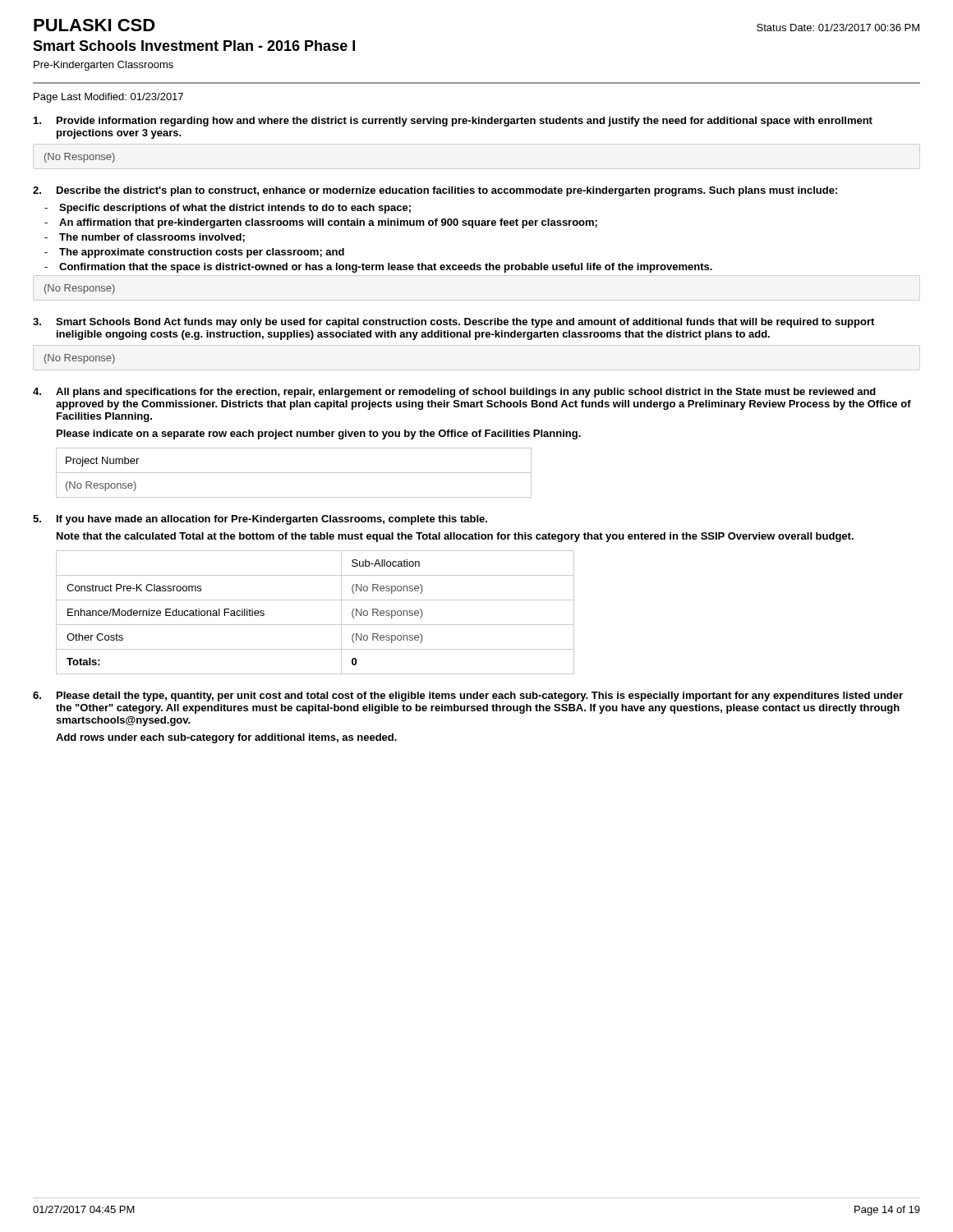Image resolution: width=953 pixels, height=1232 pixels.
Task: Locate the text starting "- Confirmation that the"
Action: (482, 266)
